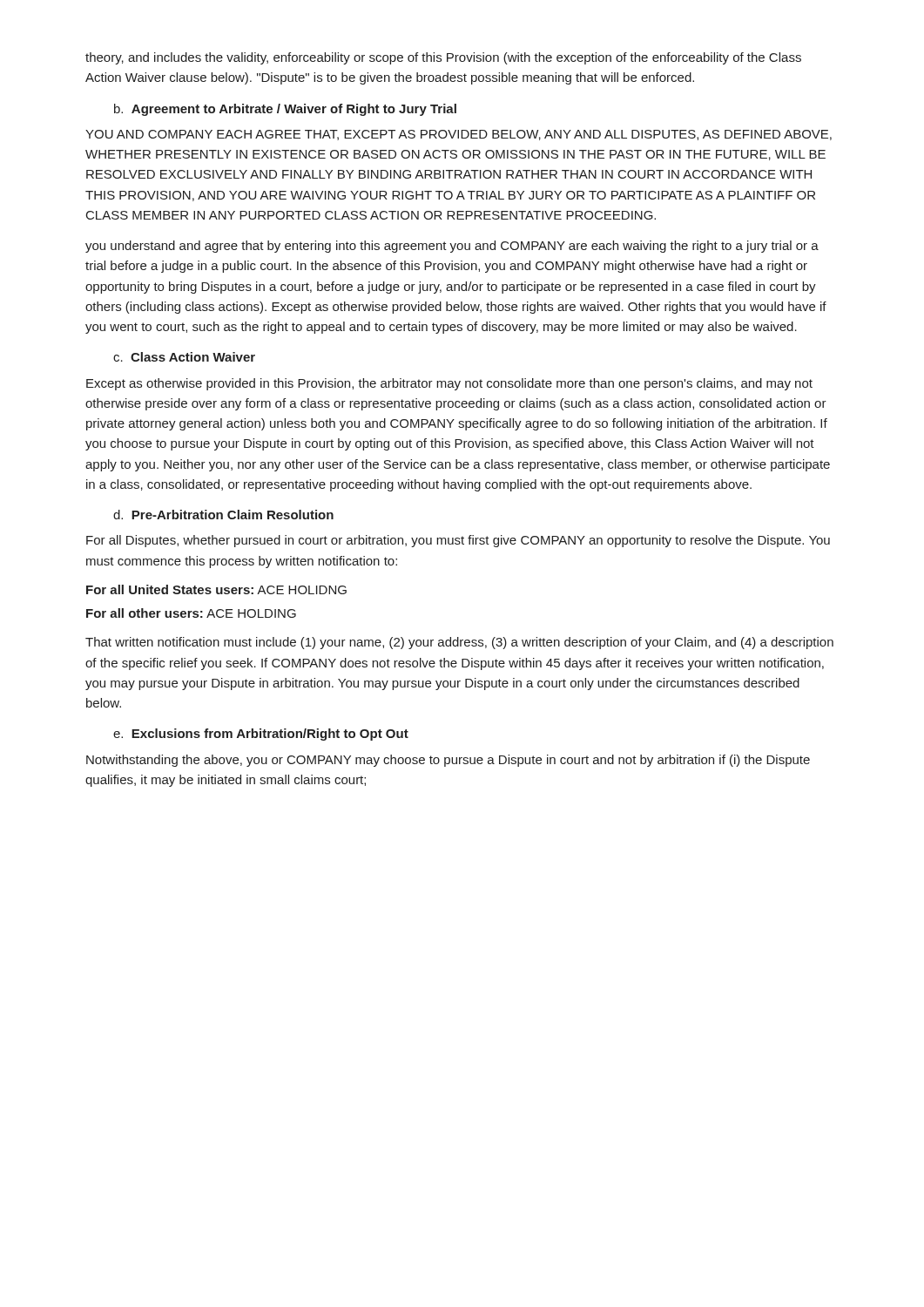The image size is (924, 1307).
Task: Locate the section header that reads "d. Pre-Arbitration Claim Resolution"
Action: point(224,515)
